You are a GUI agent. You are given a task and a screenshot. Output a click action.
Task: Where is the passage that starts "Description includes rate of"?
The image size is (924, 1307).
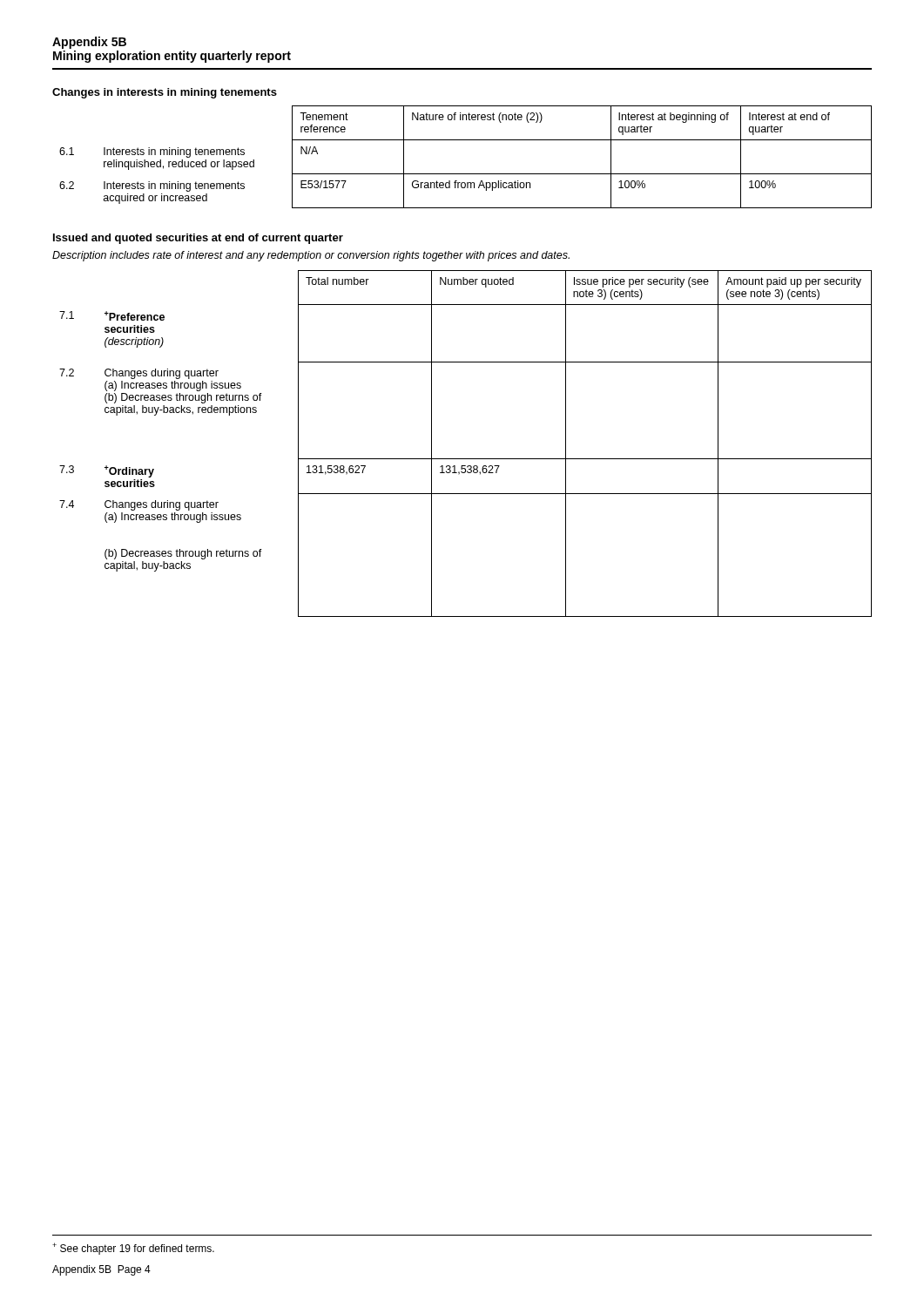coord(312,255)
